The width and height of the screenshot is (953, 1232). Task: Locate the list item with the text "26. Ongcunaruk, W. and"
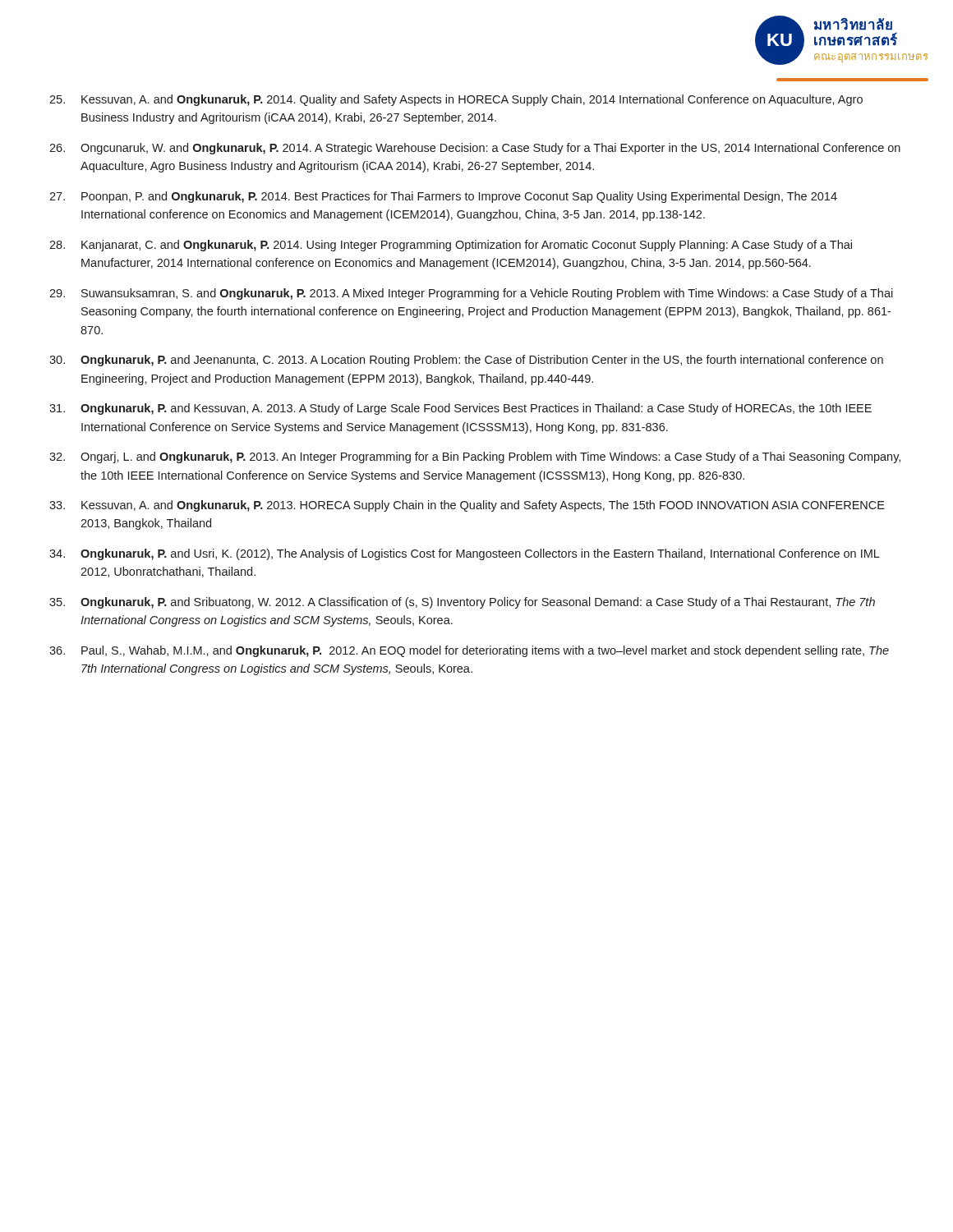coord(476,157)
